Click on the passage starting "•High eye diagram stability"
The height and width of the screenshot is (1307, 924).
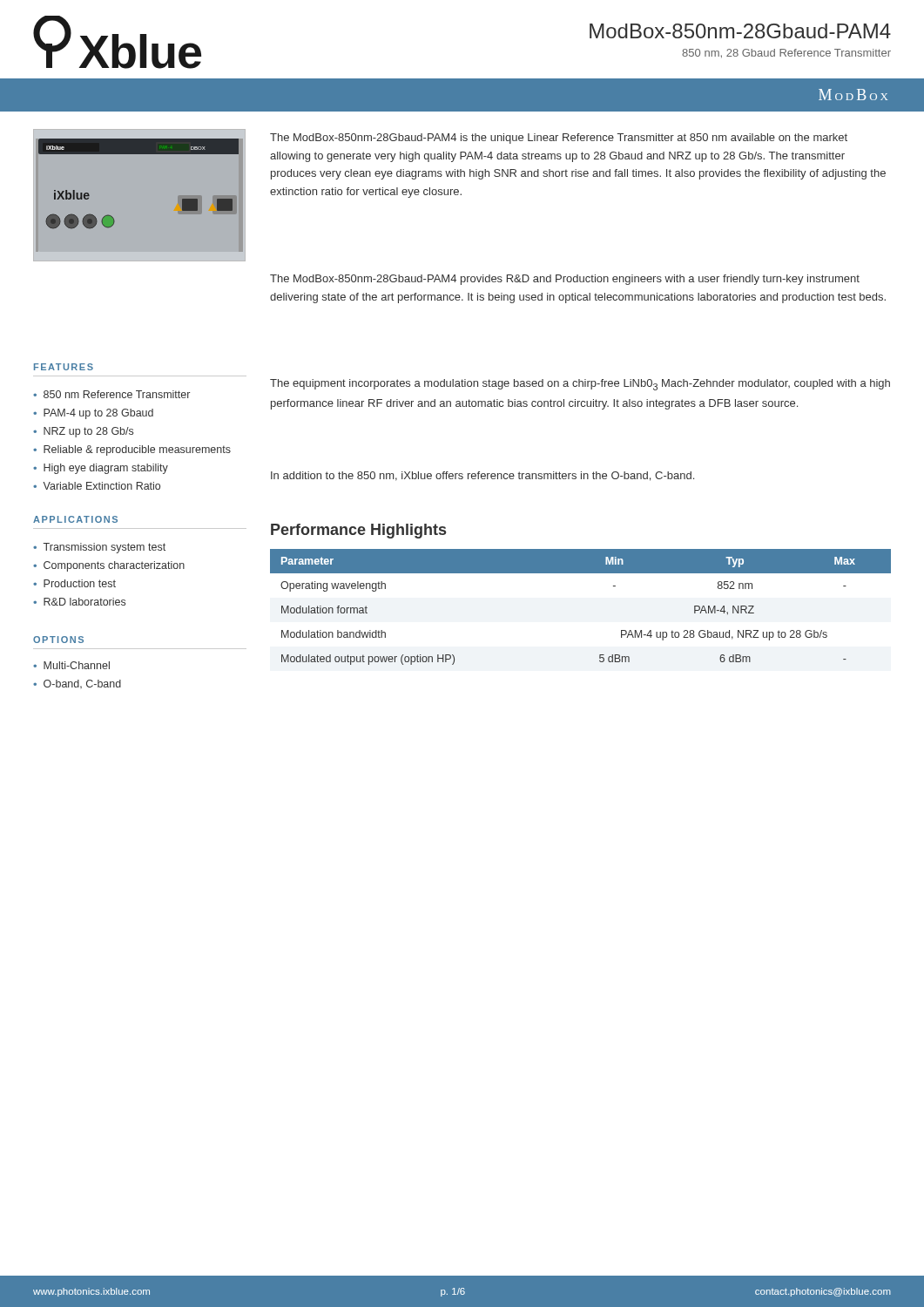(x=100, y=468)
